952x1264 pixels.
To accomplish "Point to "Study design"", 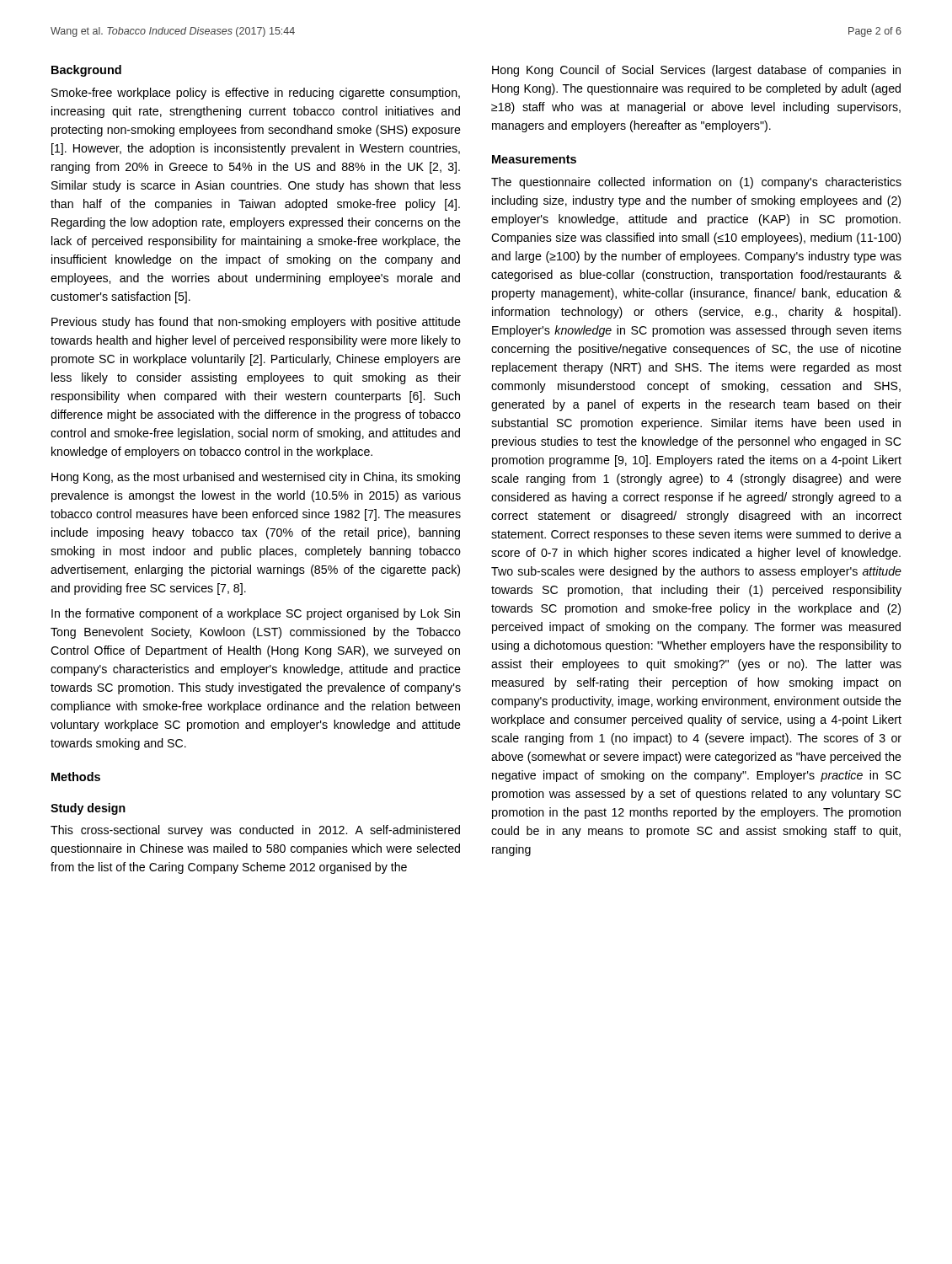I will (88, 808).
